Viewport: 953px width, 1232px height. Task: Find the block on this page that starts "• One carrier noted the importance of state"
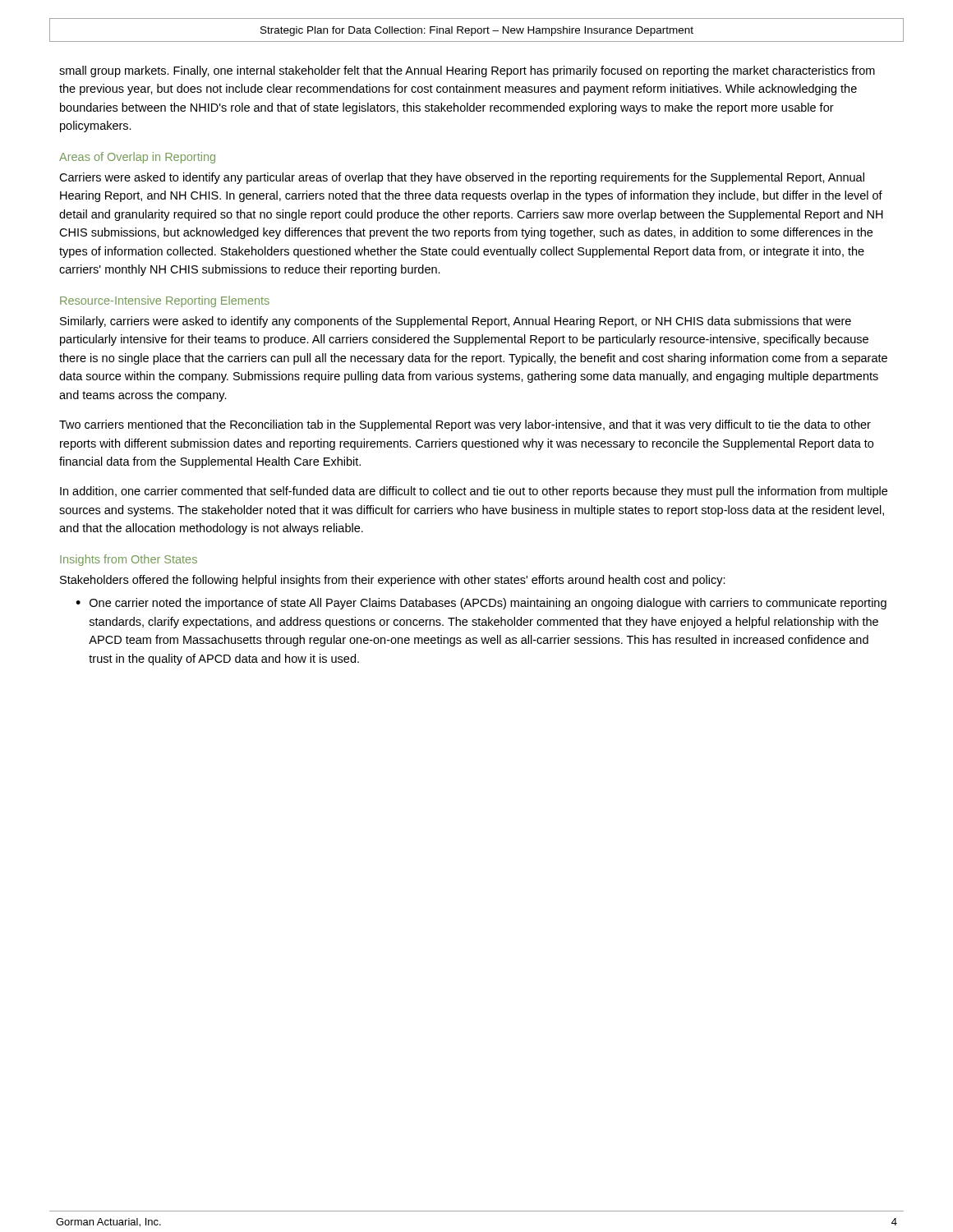[485, 631]
